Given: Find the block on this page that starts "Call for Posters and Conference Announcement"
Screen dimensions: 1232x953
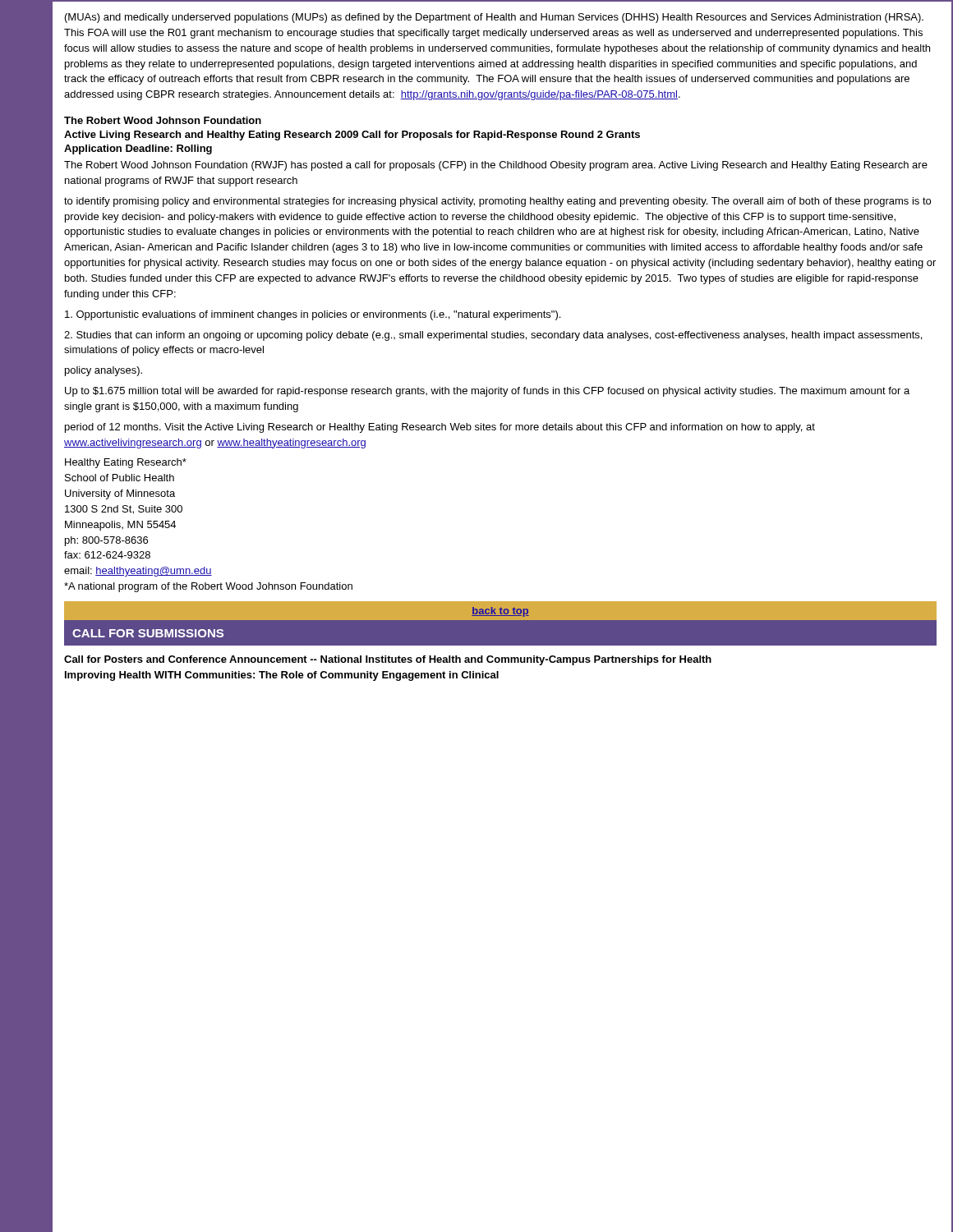Looking at the screenshot, I should [388, 667].
